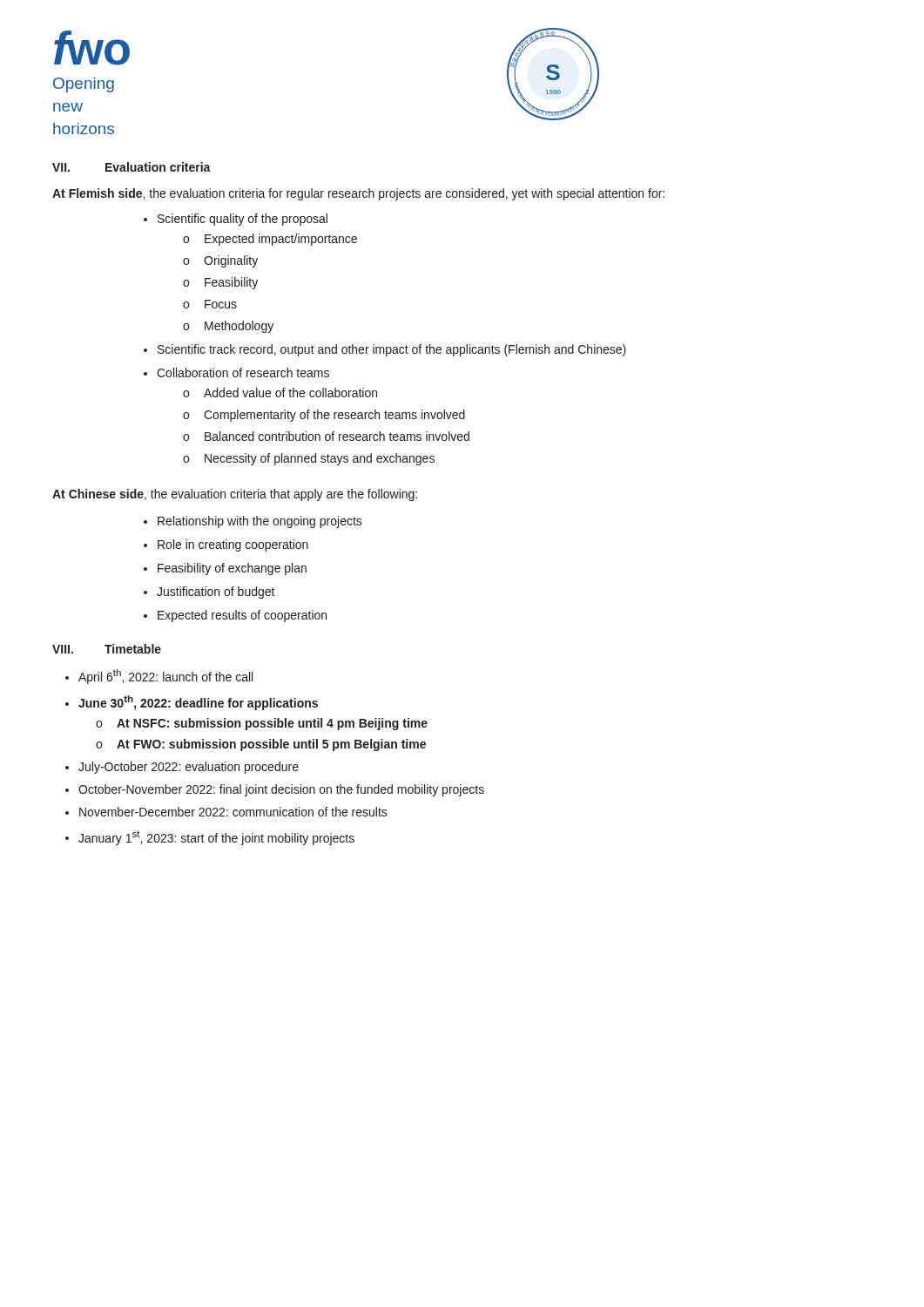Navigate to the region starting "At NSFC: submission possible until 4 pm"

272,723
